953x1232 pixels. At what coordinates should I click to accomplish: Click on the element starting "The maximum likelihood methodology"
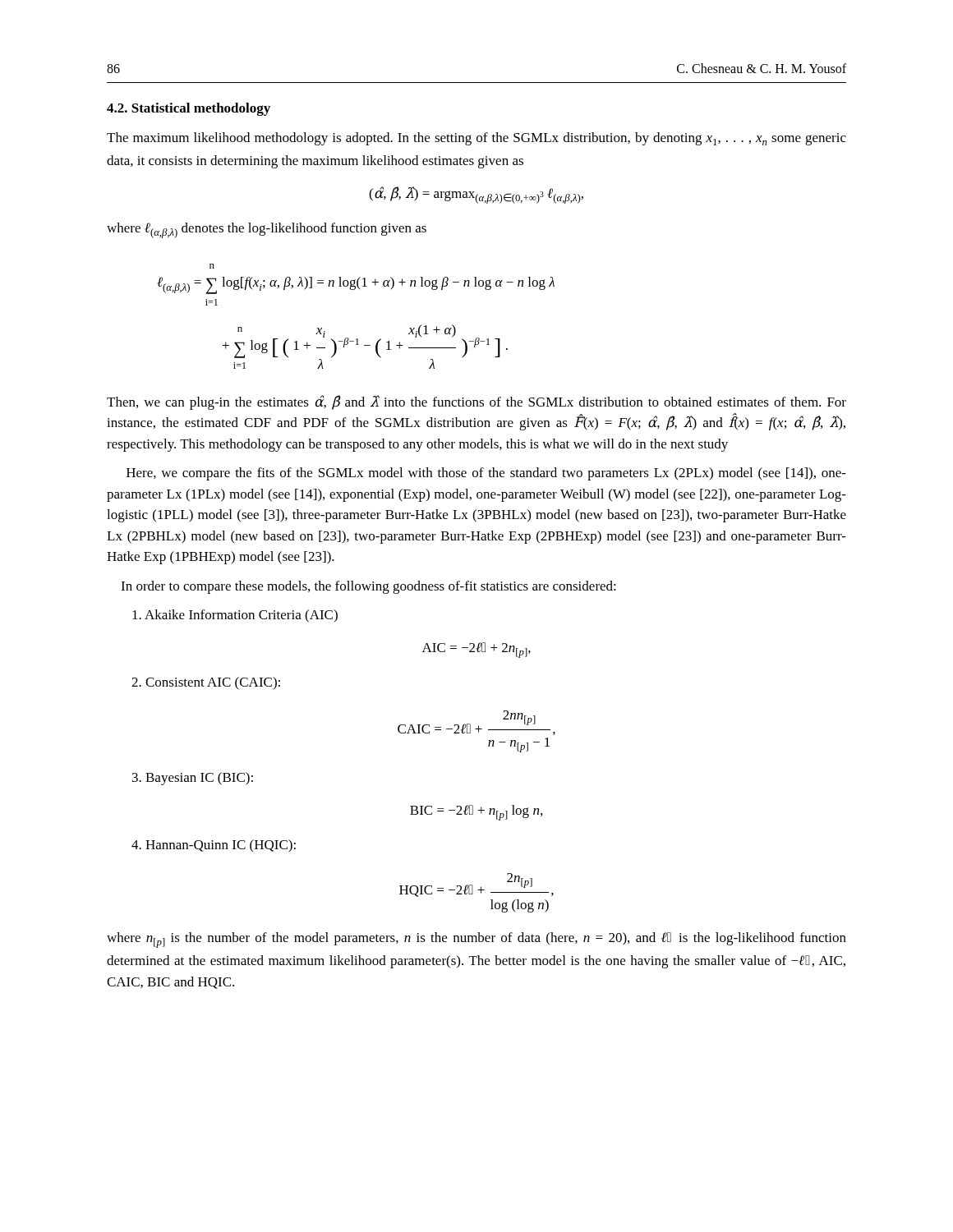click(476, 149)
